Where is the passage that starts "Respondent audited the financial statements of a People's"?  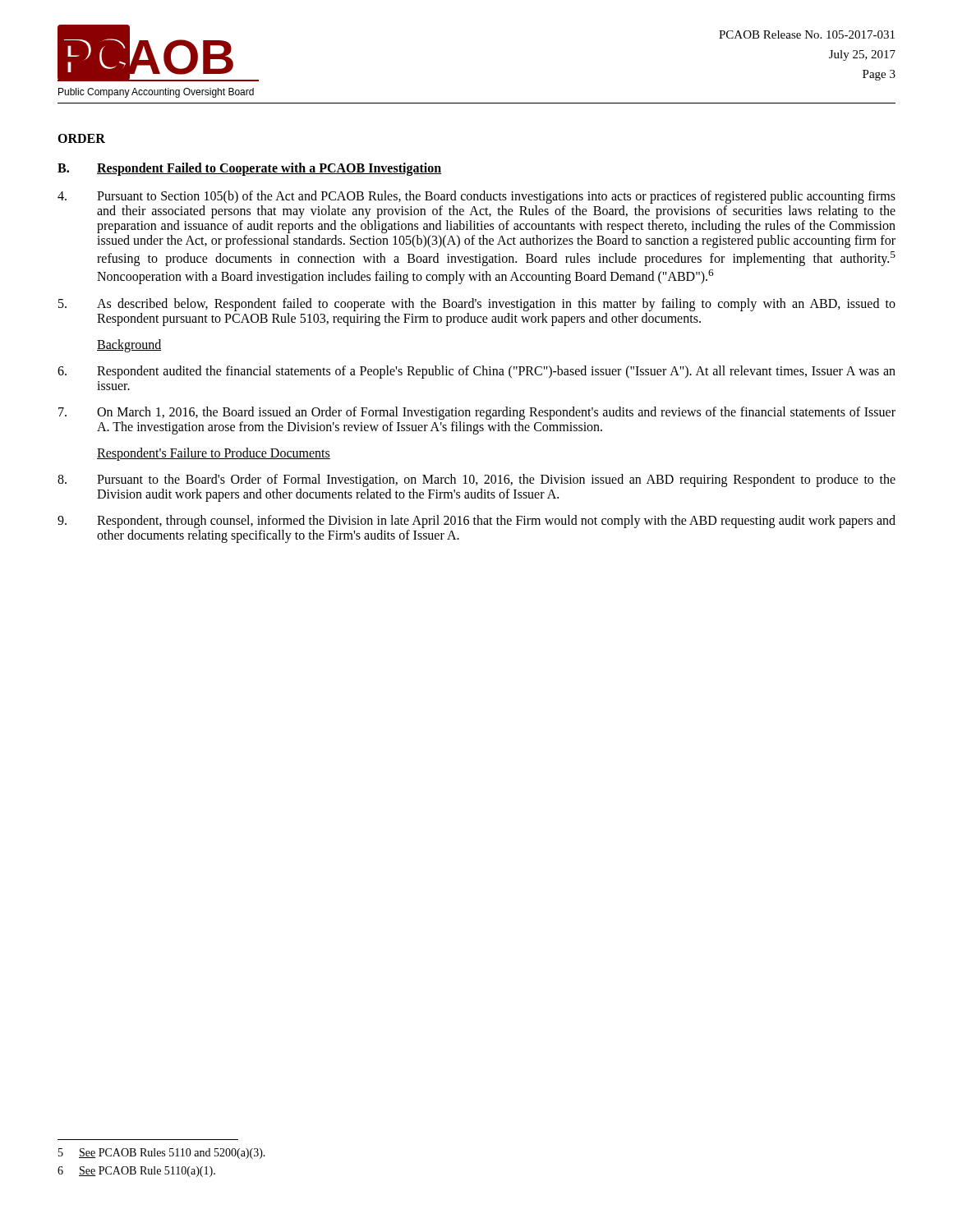476,378
